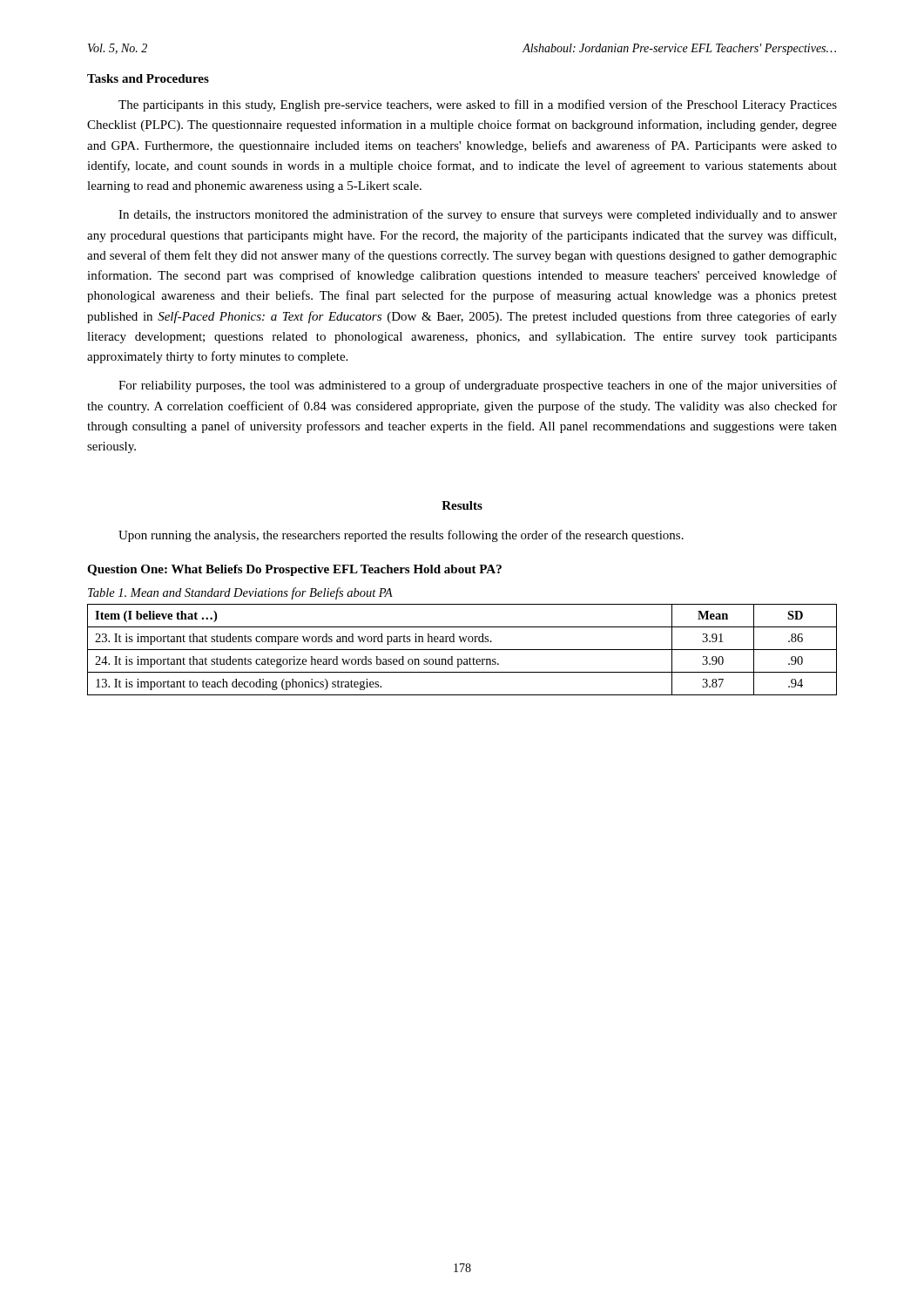Point to the passage starting "Question One: What Beliefs Do"
This screenshot has height=1307, width=924.
click(295, 569)
